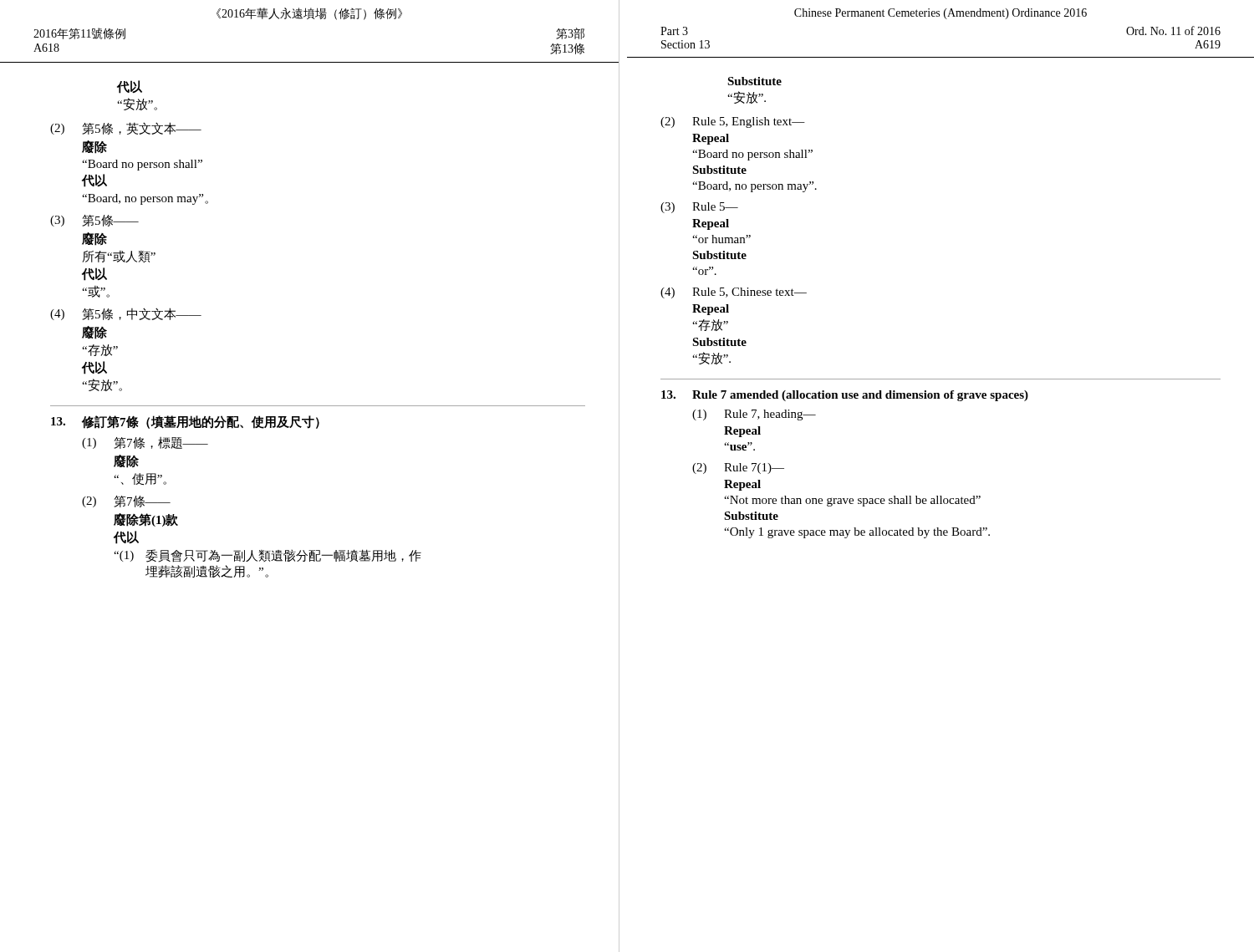Locate the text starting "(2) 第7條——"
The image size is (1254, 952).
click(x=126, y=502)
